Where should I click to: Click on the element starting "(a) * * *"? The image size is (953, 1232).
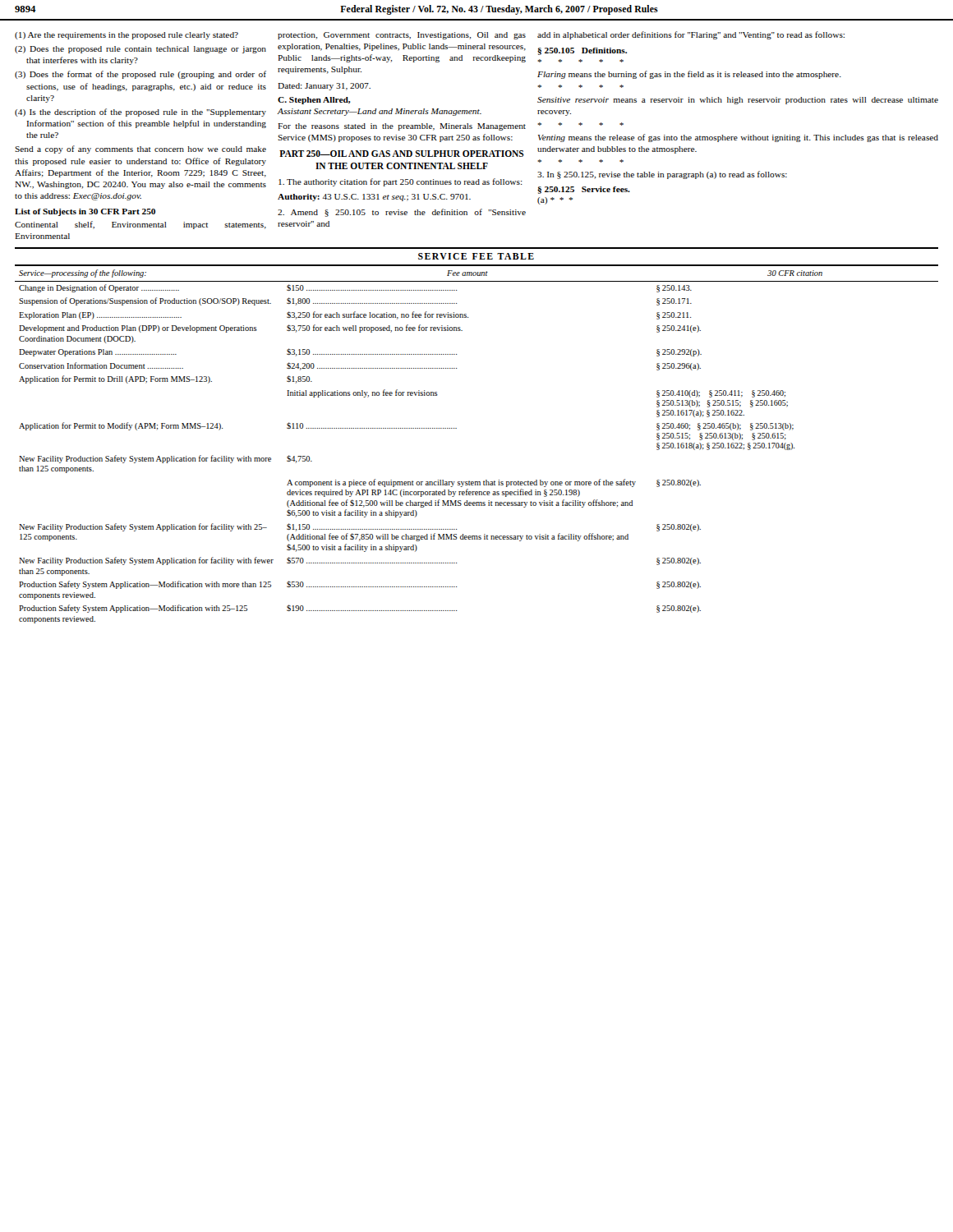coord(555,200)
